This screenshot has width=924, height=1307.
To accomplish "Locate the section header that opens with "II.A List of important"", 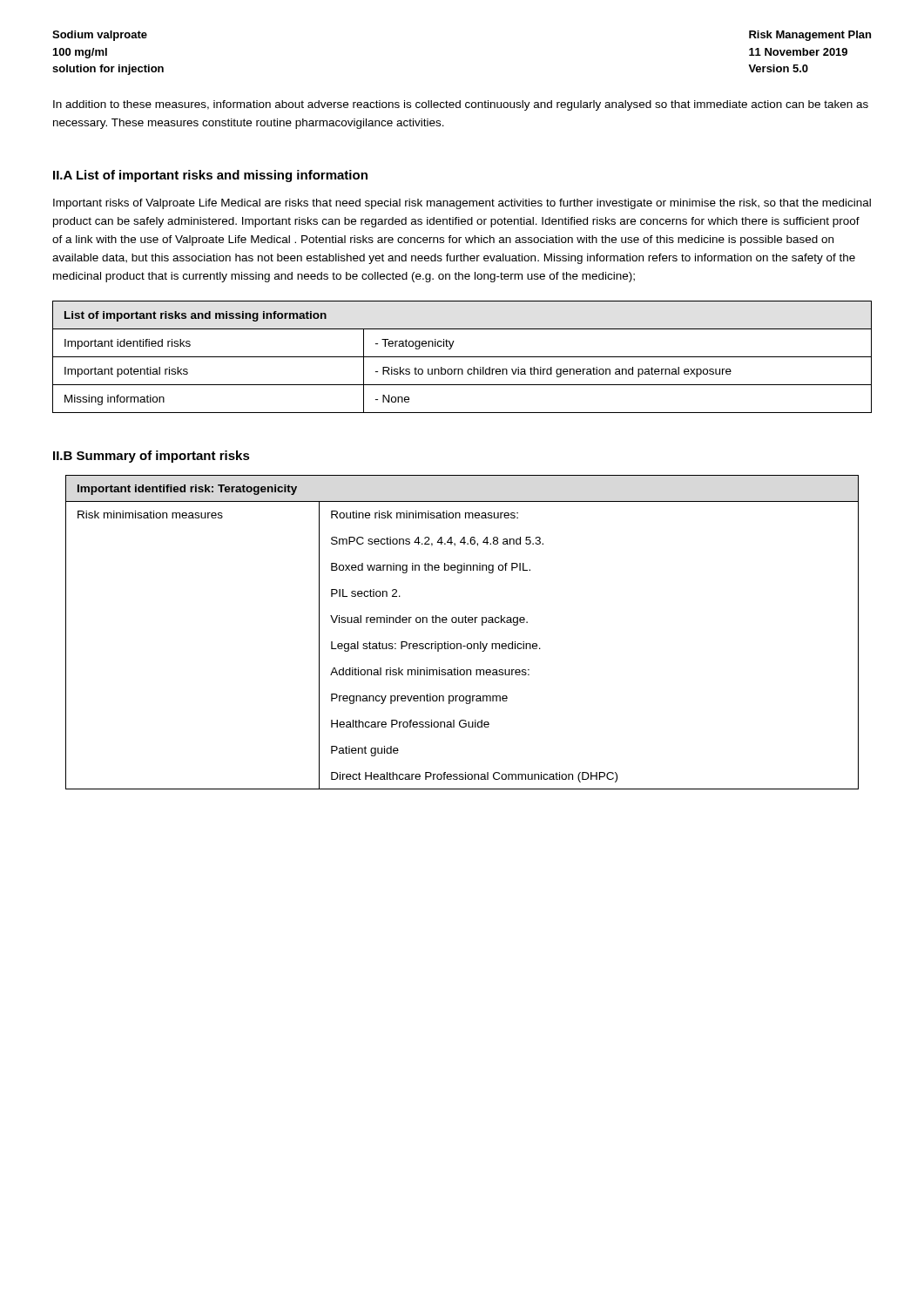I will (210, 175).
